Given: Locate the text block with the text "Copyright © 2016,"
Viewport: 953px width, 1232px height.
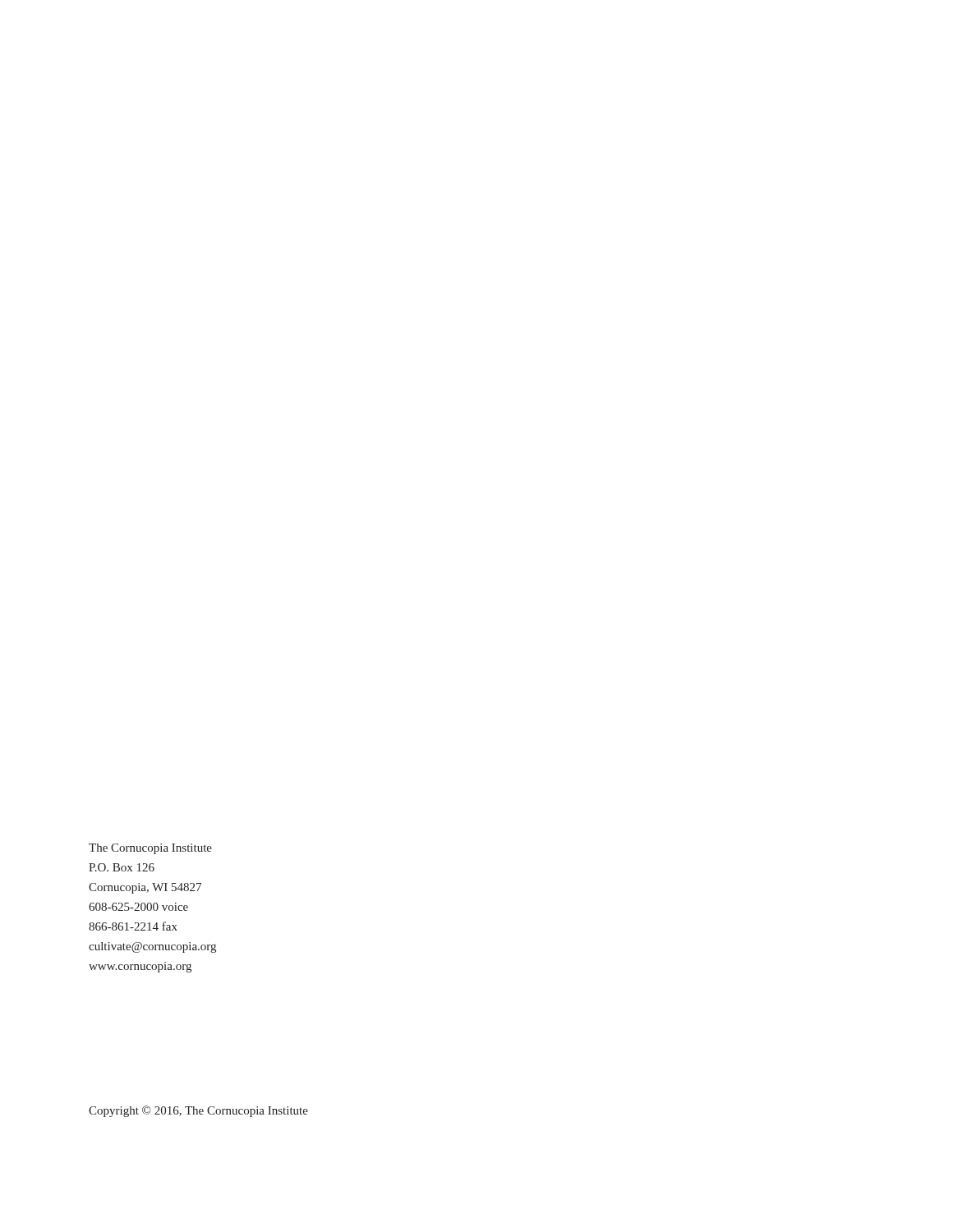Looking at the screenshot, I should [x=198, y=1110].
